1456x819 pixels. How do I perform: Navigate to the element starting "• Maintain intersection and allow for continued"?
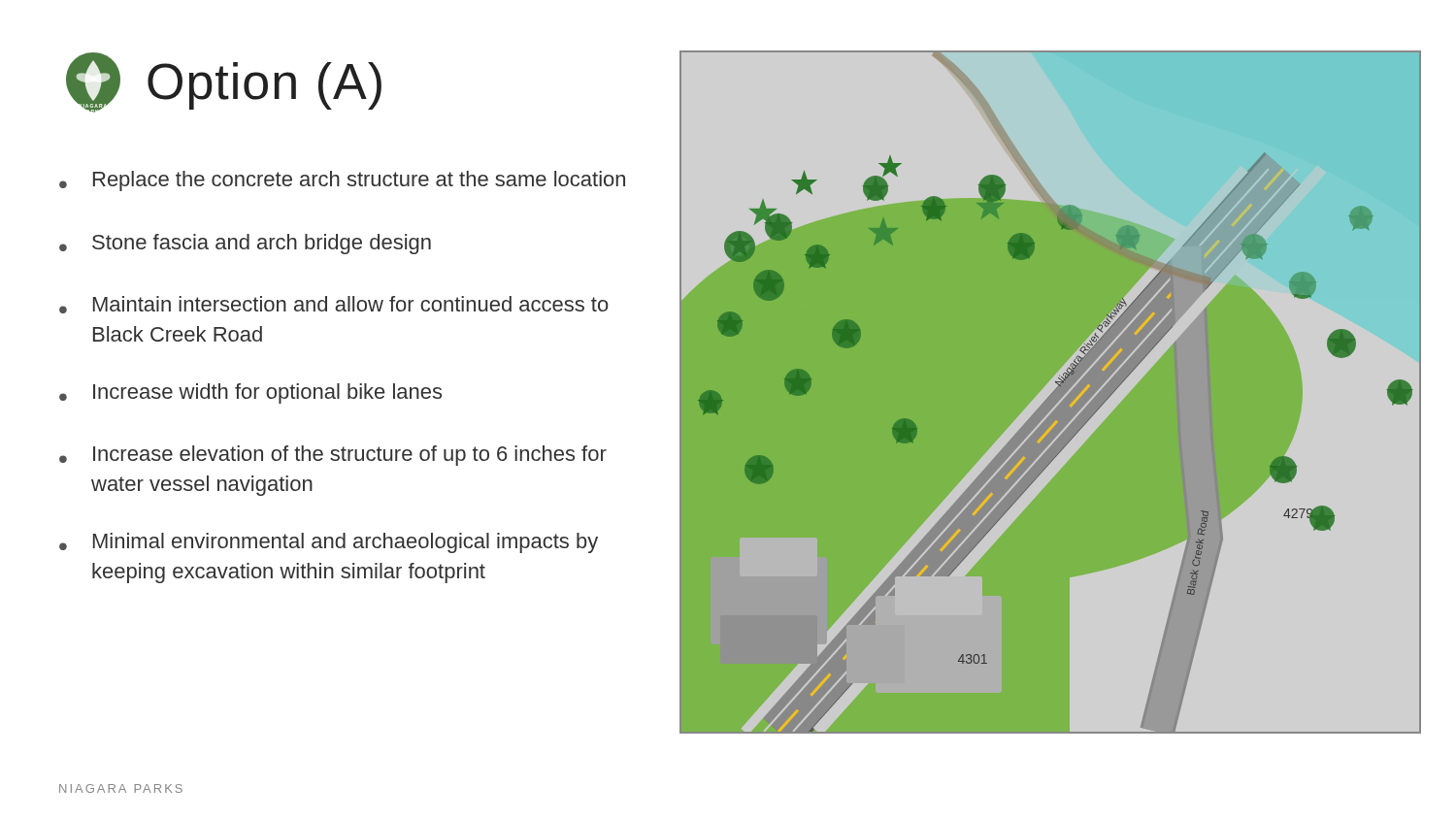pos(359,320)
